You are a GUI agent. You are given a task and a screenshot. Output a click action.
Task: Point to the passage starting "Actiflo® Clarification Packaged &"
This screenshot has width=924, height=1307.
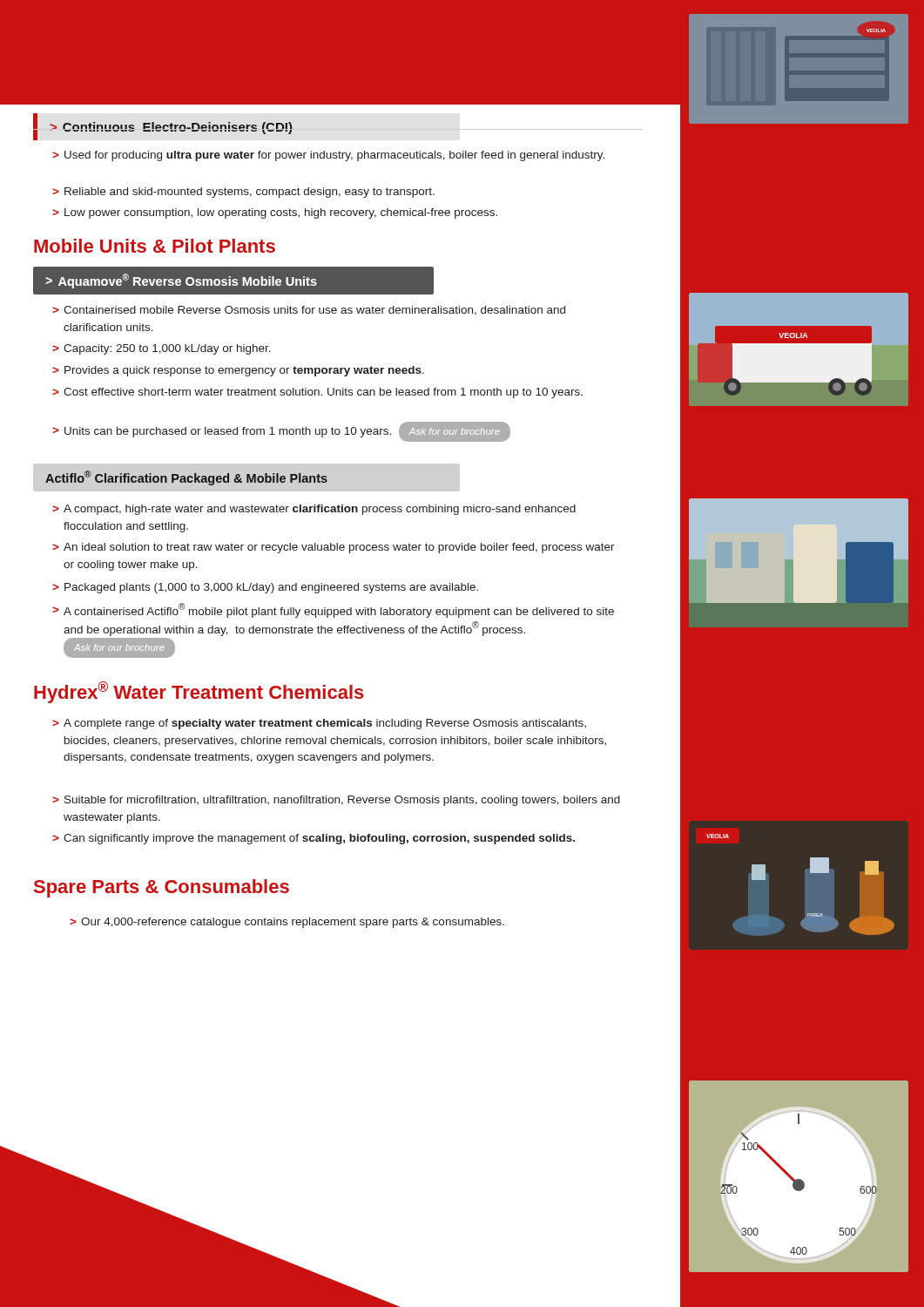click(x=186, y=477)
